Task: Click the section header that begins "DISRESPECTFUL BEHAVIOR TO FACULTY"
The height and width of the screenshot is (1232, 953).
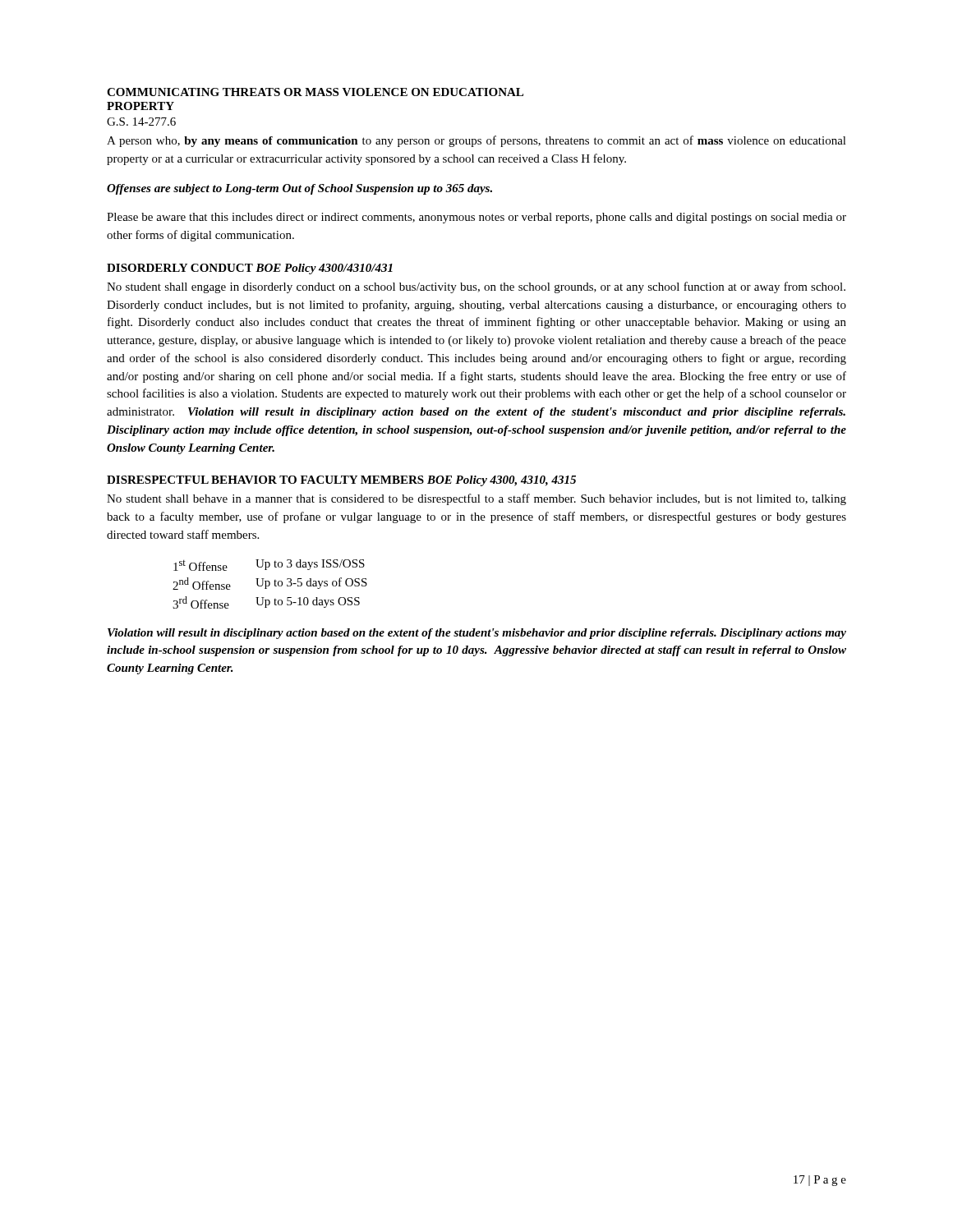Action: tap(342, 480)
